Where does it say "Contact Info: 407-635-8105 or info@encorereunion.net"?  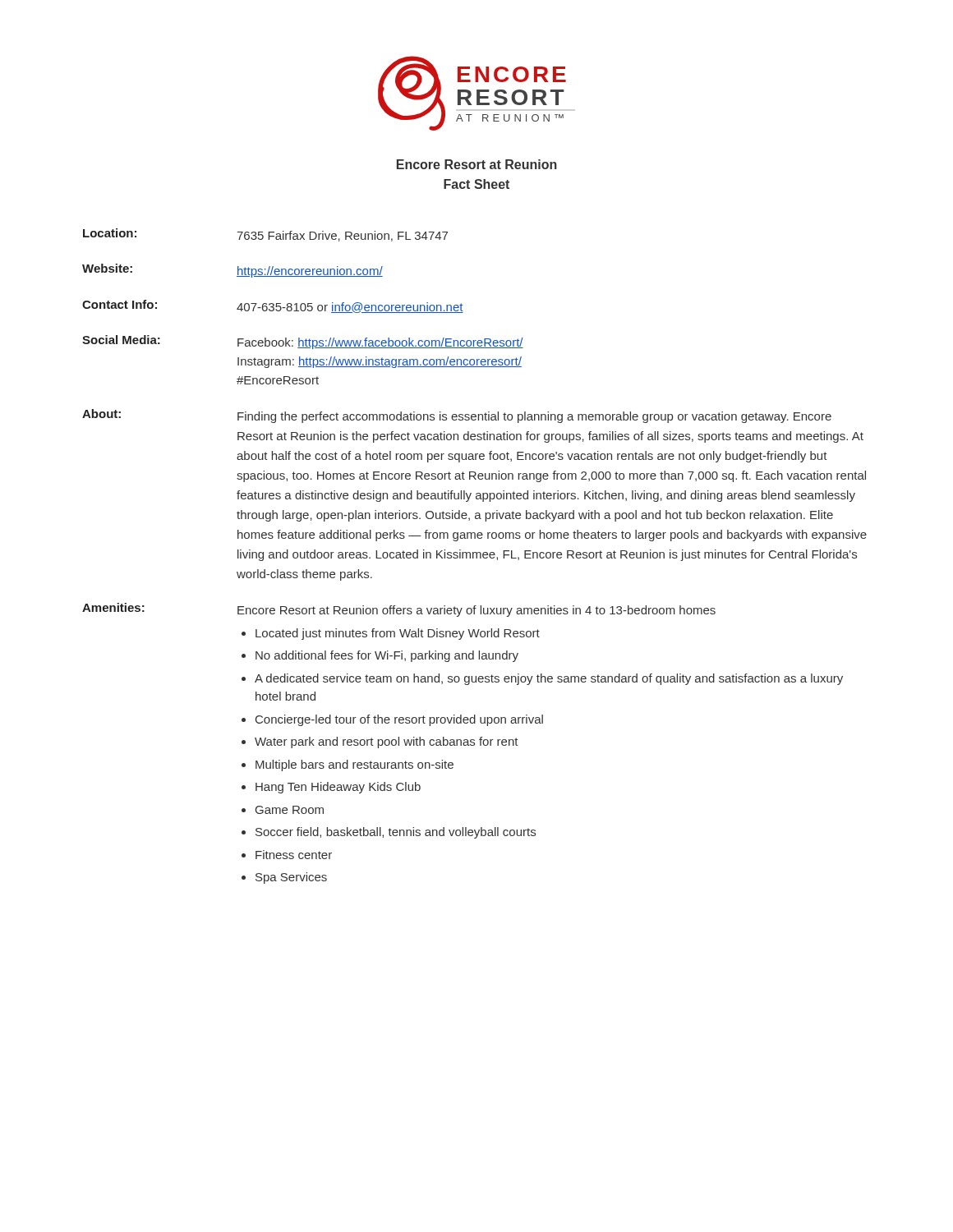(273, 306)
